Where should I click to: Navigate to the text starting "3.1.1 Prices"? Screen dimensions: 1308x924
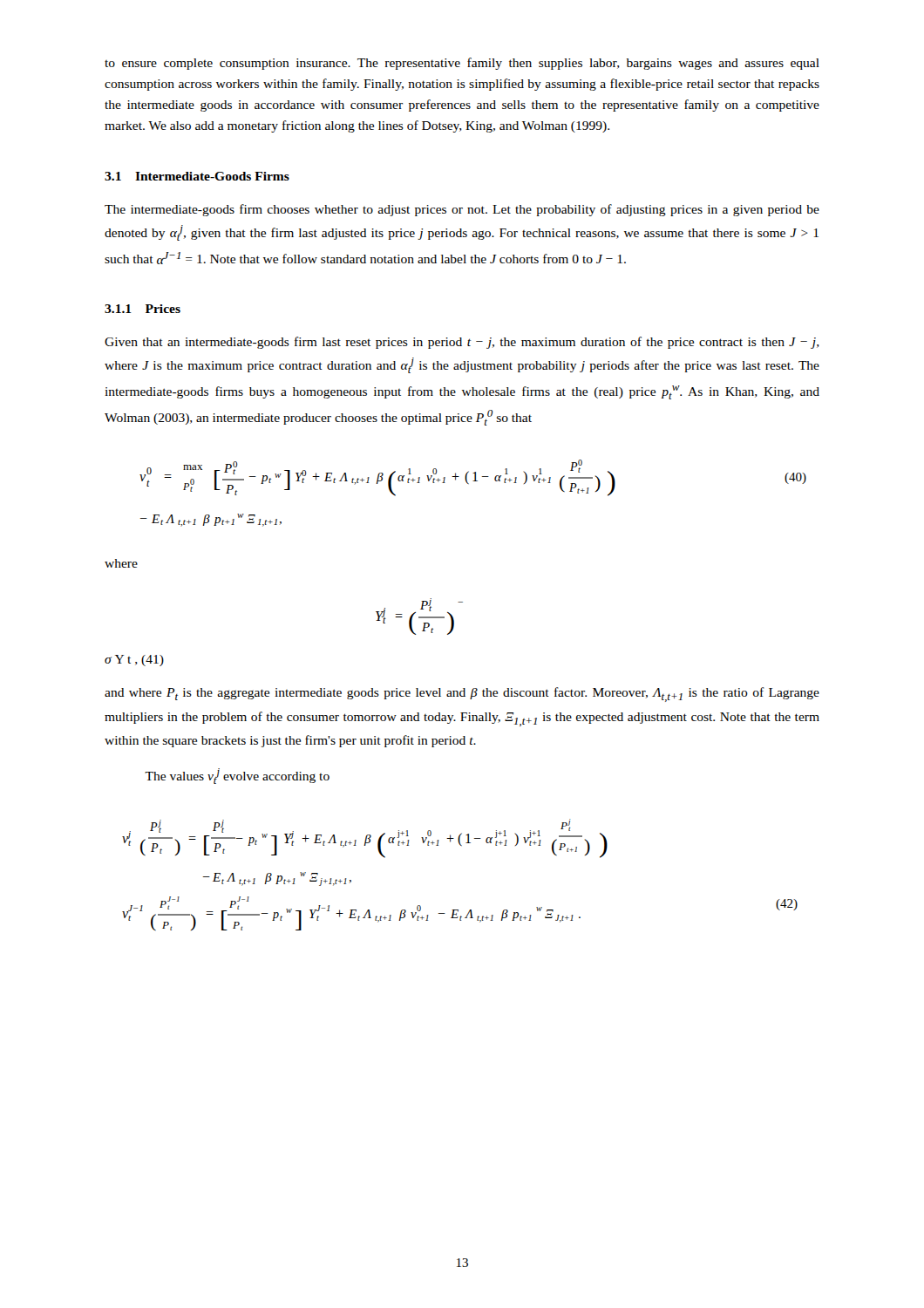pyautogui.click(x=142, y=308)
